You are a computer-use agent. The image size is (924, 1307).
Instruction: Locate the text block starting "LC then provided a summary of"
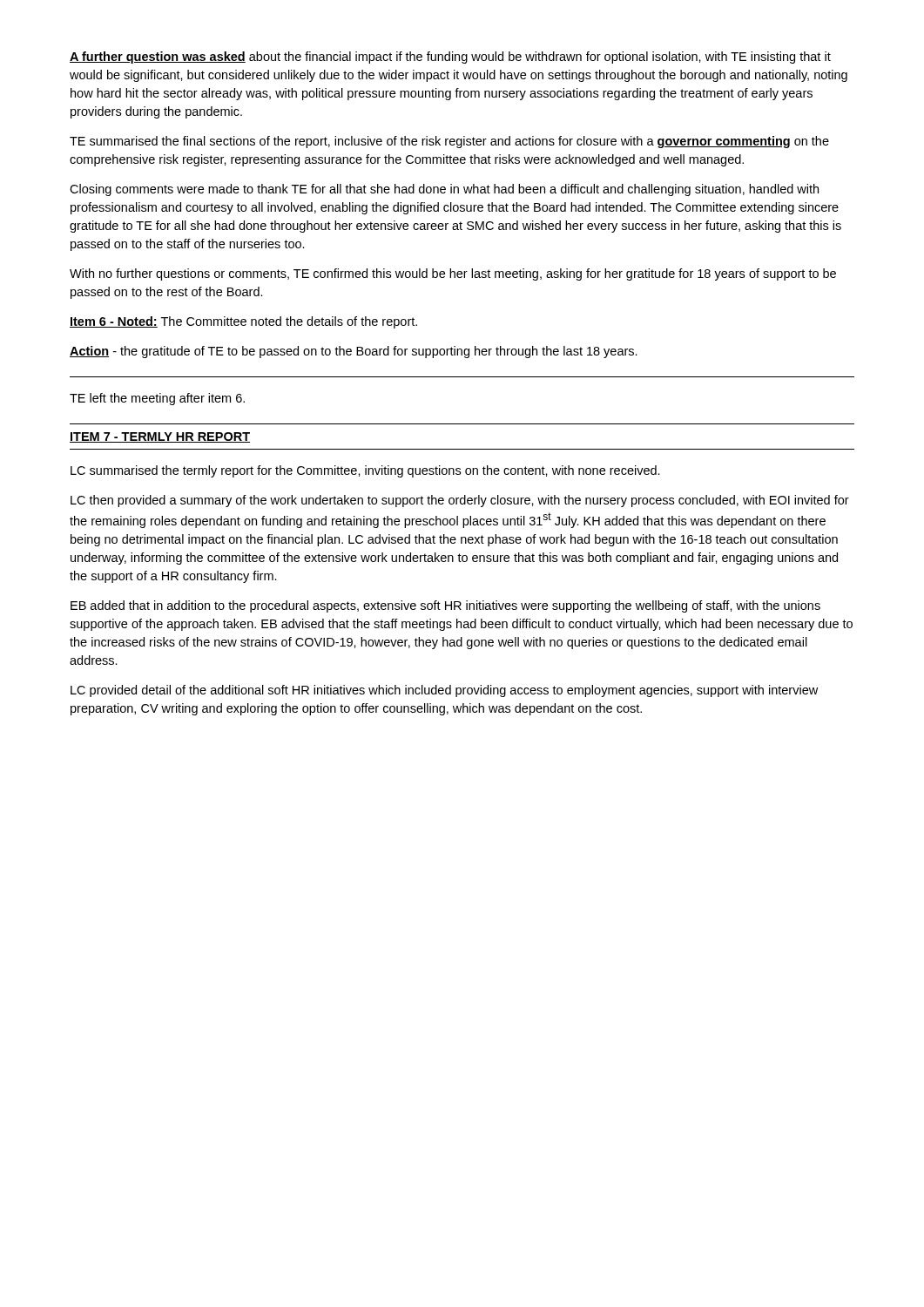click(462, 539)
